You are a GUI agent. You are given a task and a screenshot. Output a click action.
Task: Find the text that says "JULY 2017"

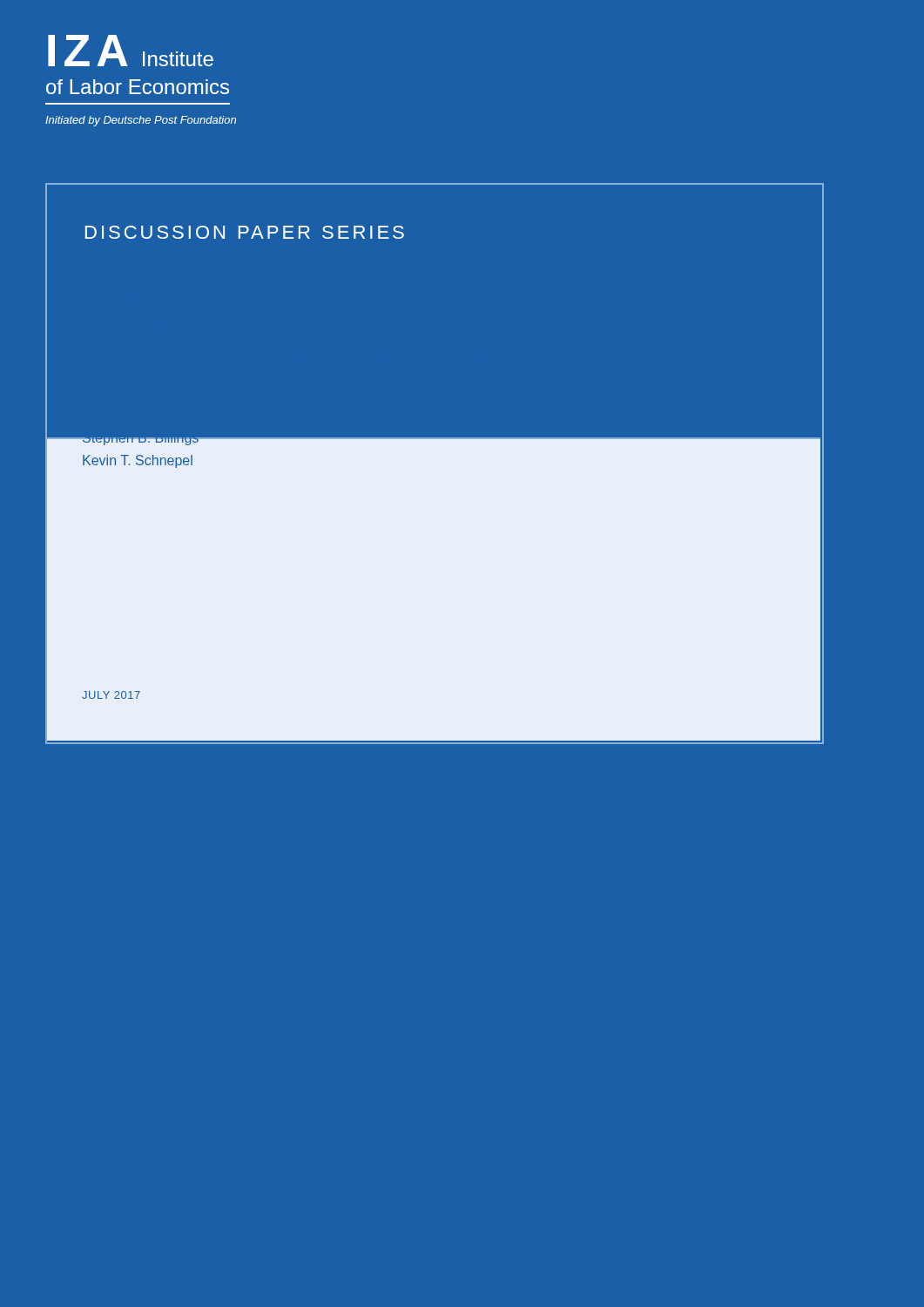pyautogui.click(x=111, y=695)
